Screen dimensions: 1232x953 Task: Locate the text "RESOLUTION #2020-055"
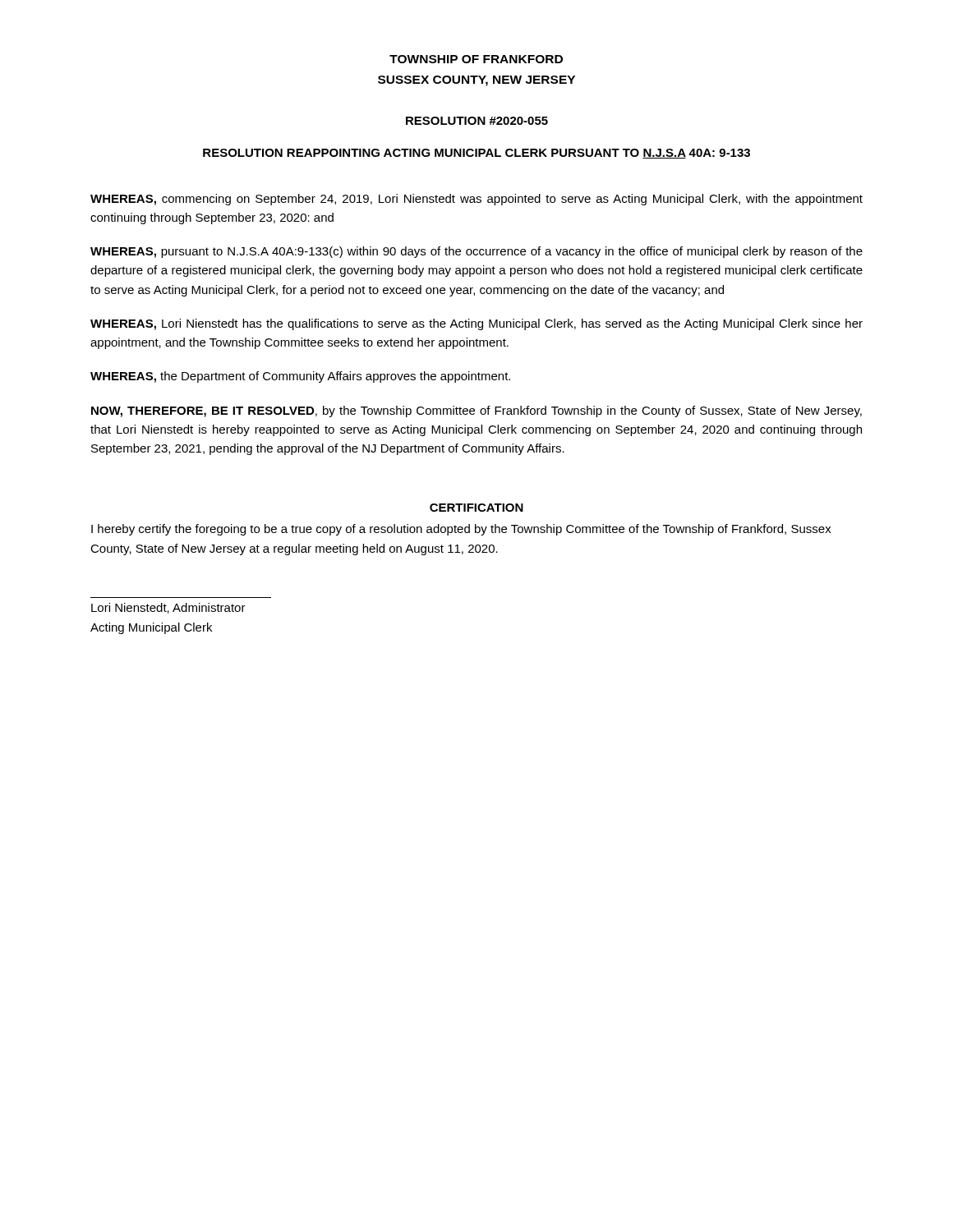point(476,120)
